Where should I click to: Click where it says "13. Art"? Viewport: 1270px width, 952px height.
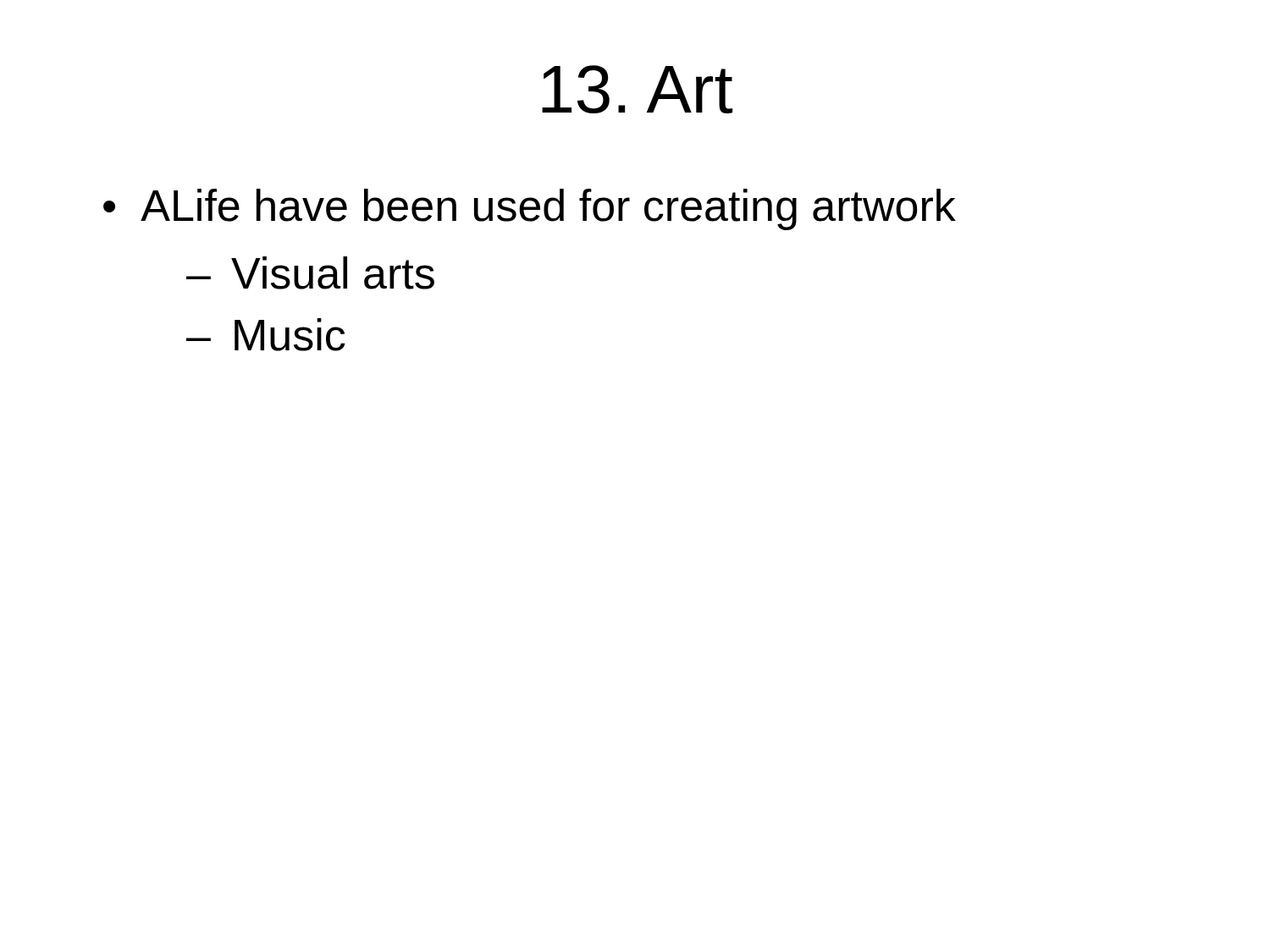pyautogui.click(x=635, y=89)
